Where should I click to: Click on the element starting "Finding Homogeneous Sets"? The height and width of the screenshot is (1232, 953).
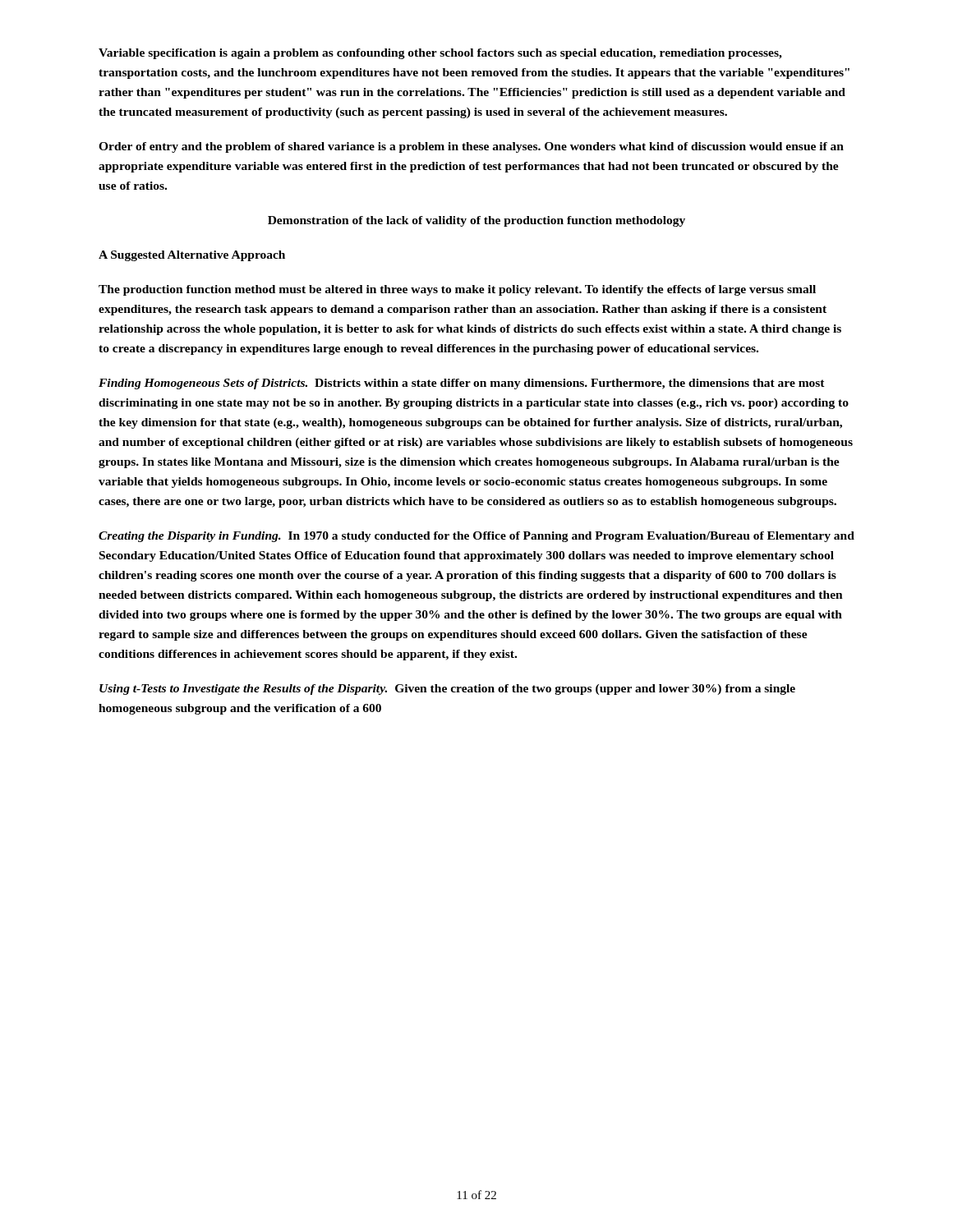pos(476,442)
